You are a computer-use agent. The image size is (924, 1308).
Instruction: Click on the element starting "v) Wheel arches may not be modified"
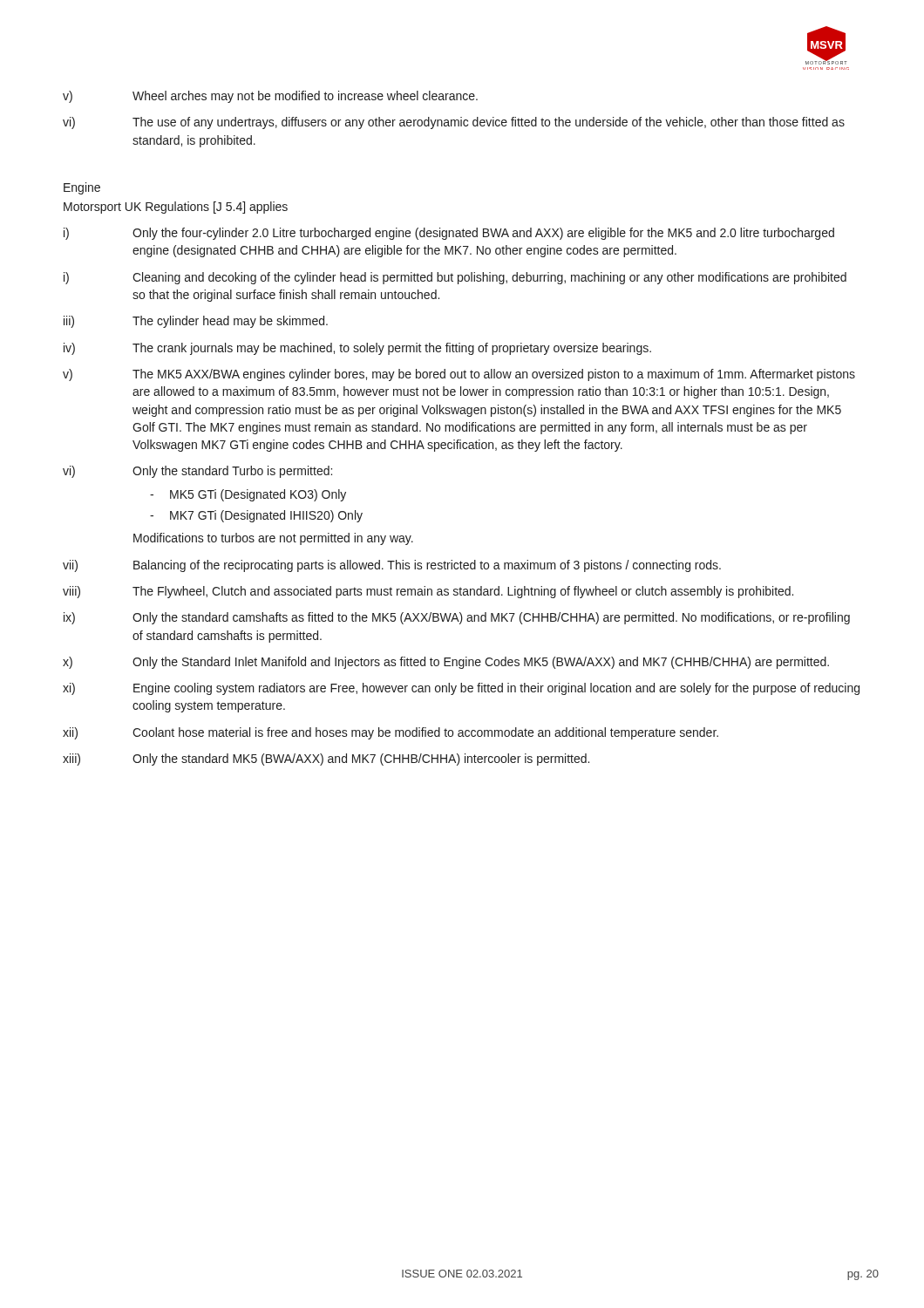pos(462,96)
